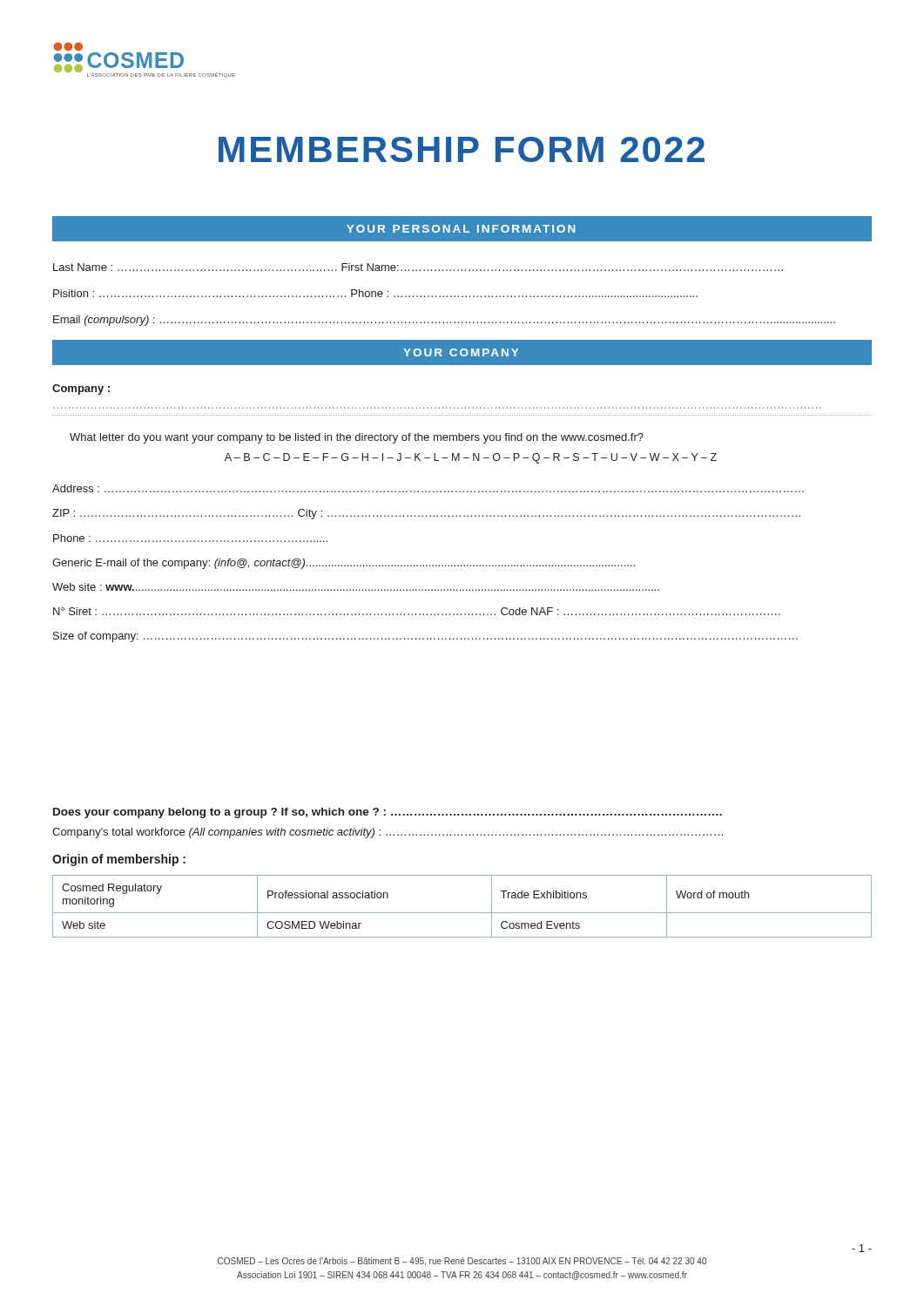This screenshot has width=924, height=1307.
Task: Locate the section header that reads "YOUR COMPANY"
Action: 462,352
